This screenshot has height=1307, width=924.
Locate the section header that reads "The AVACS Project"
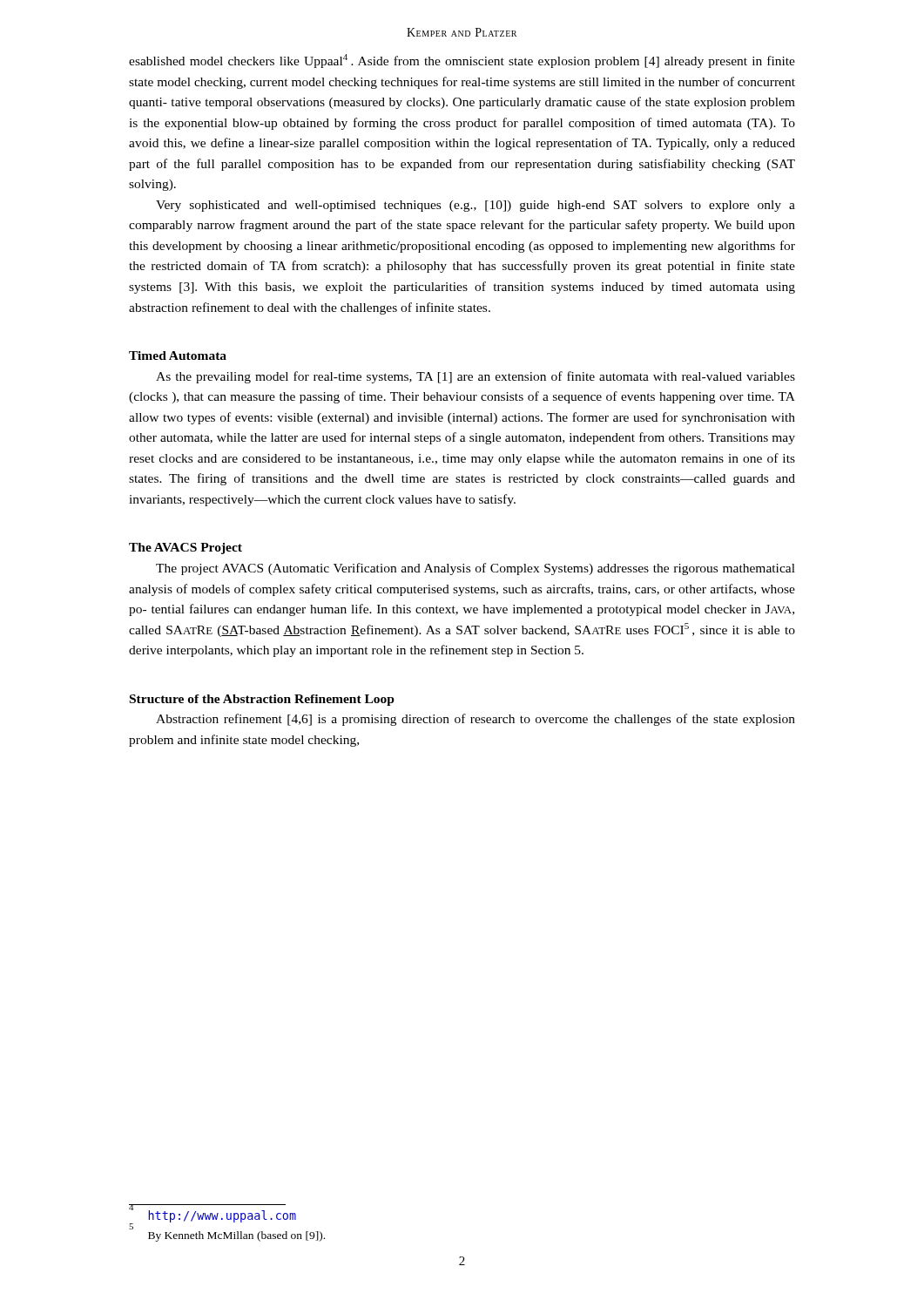coord(185,549)
